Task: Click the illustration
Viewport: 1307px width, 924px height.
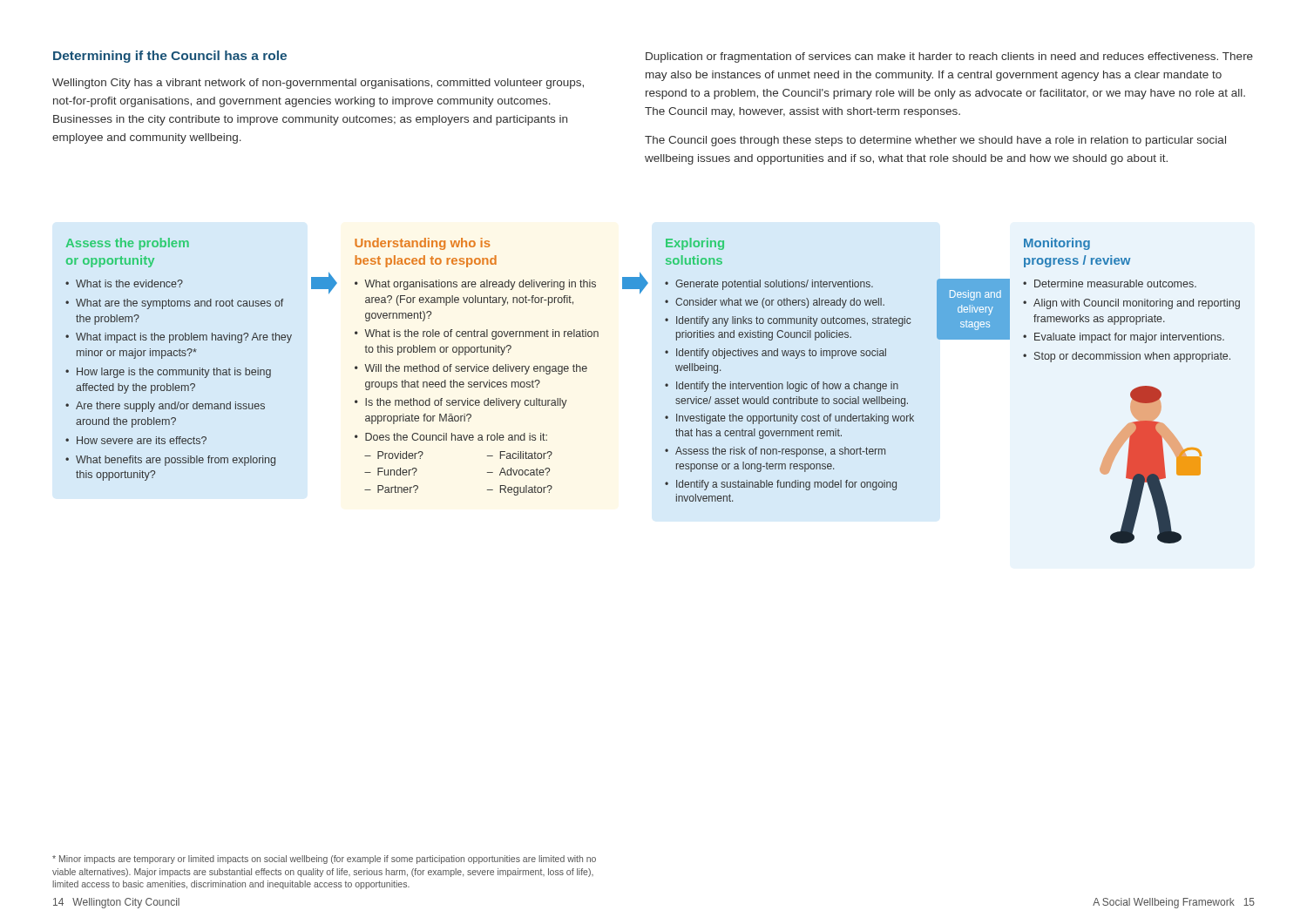Action: tap(1132, 469)
